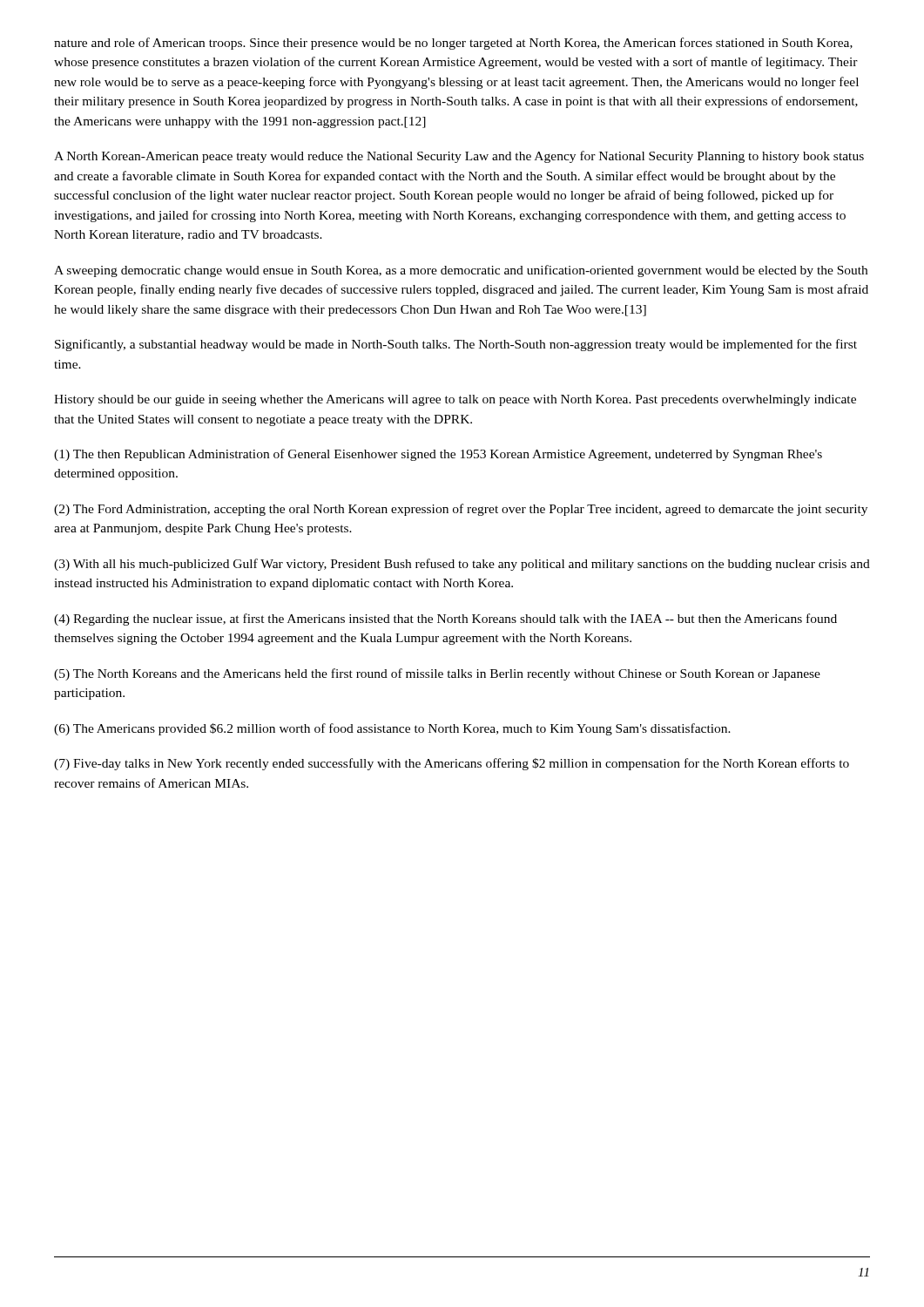Point to the block beginning "A North Korean-American peace treaty would reduce"
Image resolution: width=924 pixels, height=1307 pixels.
tap(459, 195)
